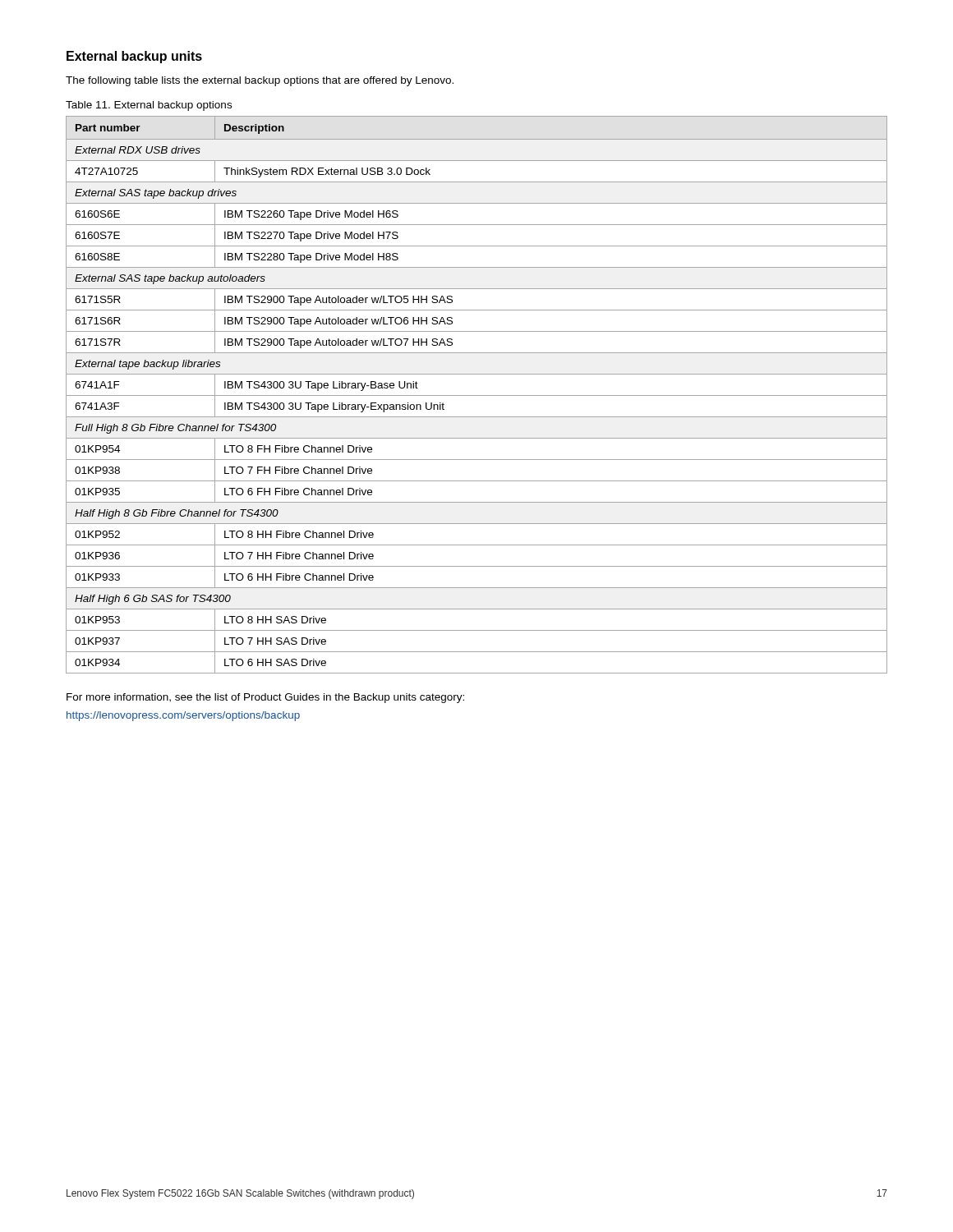Screen dimensions: 1232x953
Task: Click on the caption containing "Table 11. External backup options"
Action: 149,105
